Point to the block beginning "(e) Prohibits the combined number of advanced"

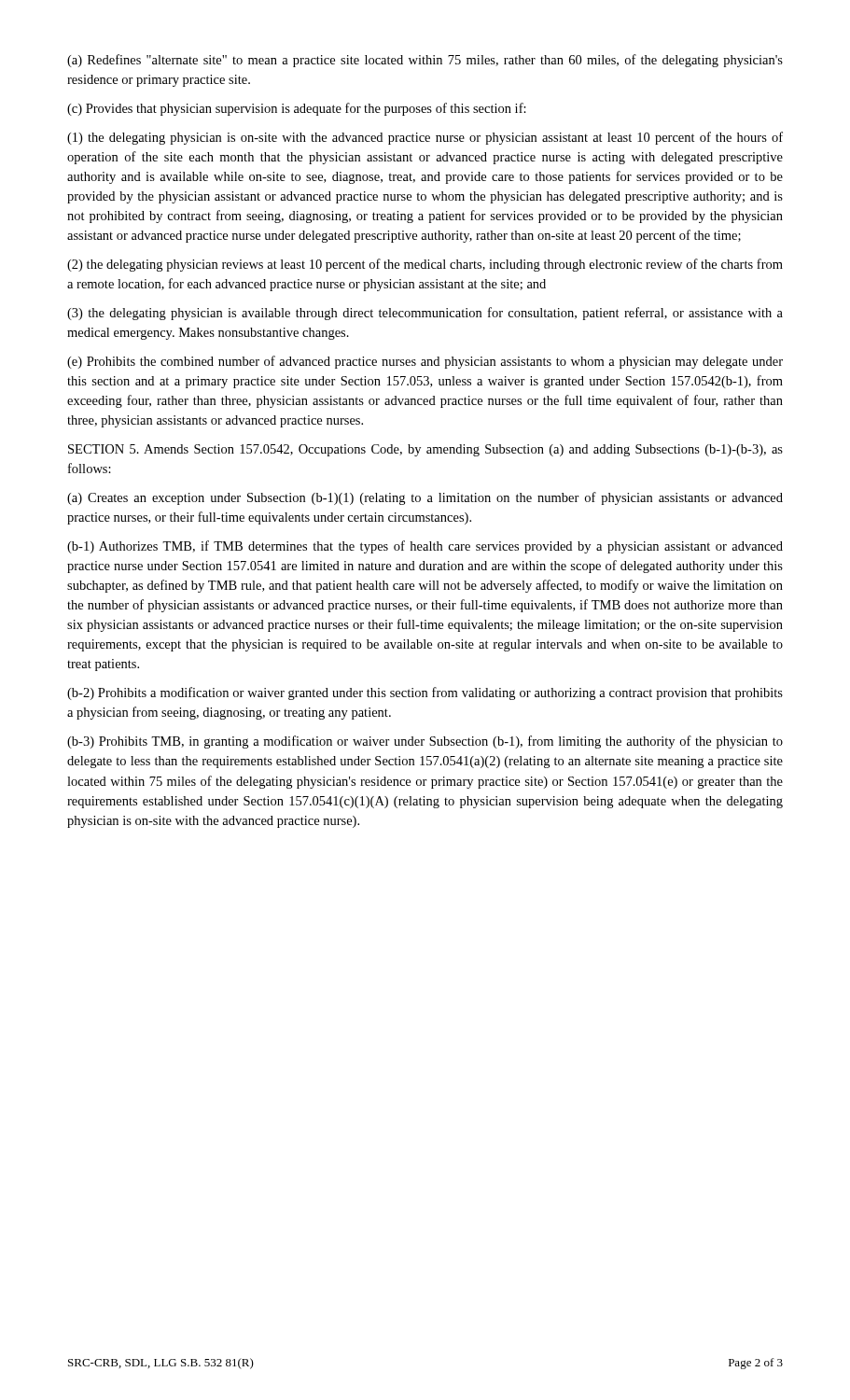pyautogui.click(x=425, y=391)
